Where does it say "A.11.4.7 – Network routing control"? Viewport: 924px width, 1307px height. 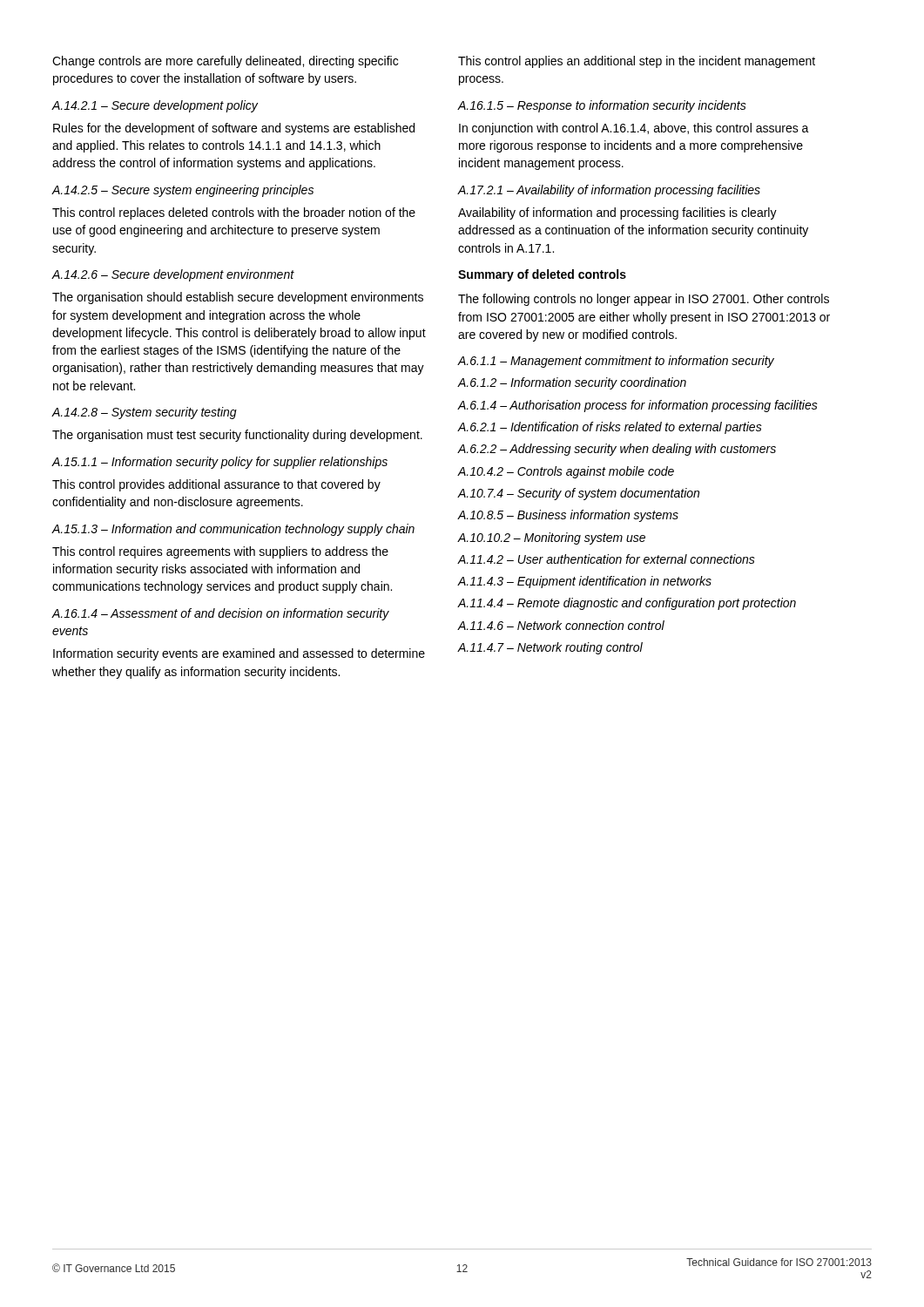click(645, 648)
